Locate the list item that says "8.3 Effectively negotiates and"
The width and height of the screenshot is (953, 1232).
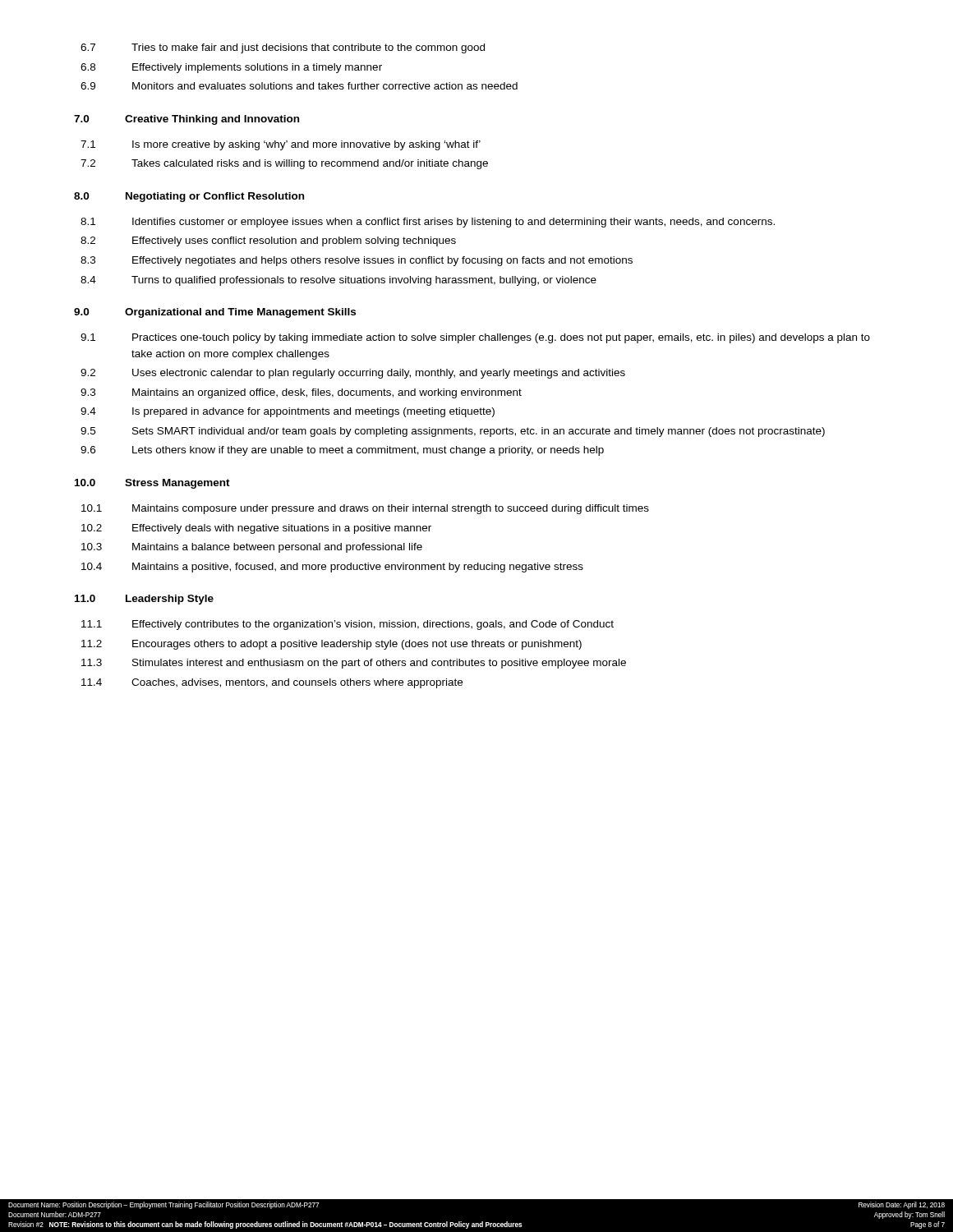pos(476,260)
